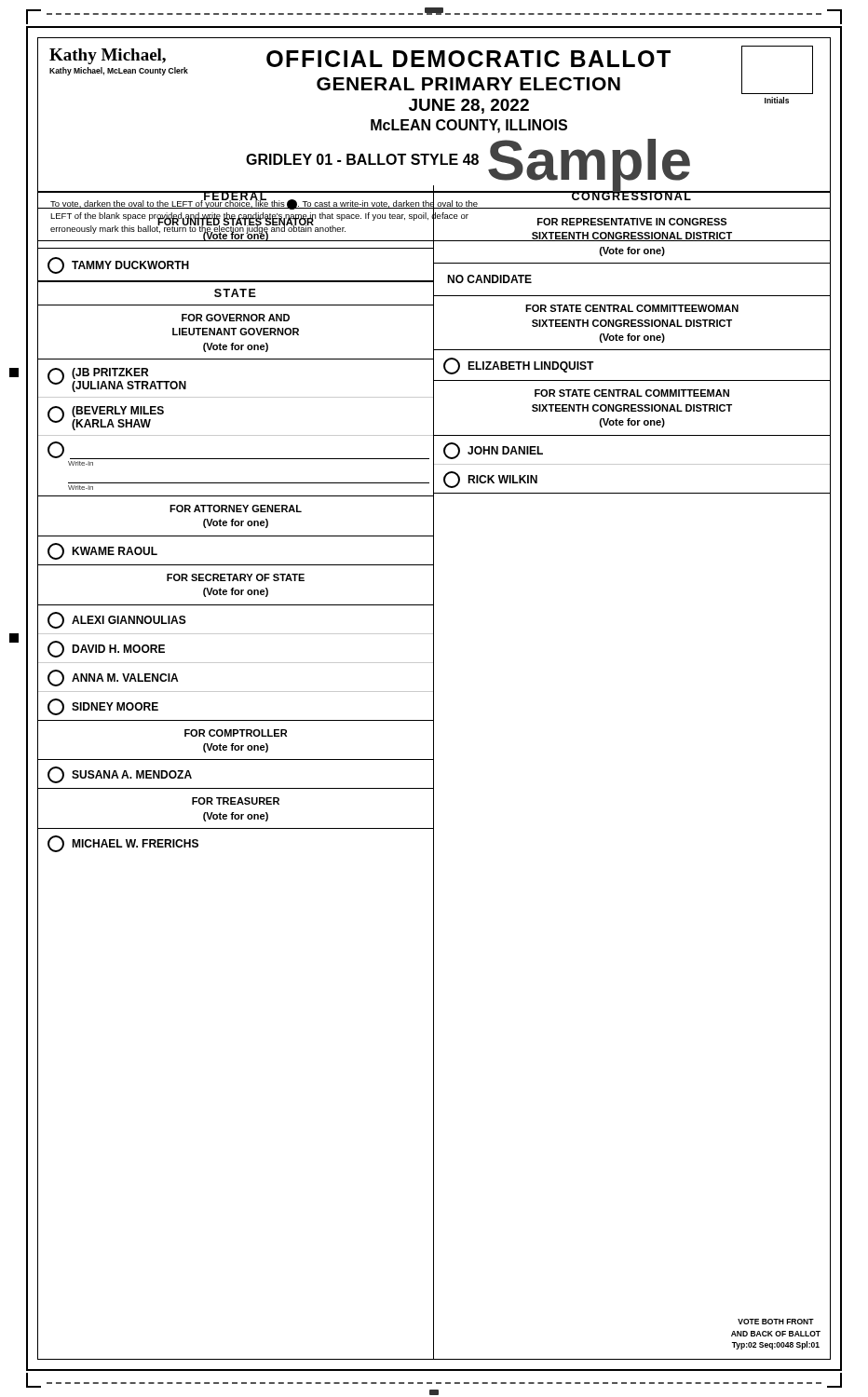Locate the block starting "MICHAEL W. FRERICHS"
This screenshot has width=868, height=1397.
coord(123,844)
